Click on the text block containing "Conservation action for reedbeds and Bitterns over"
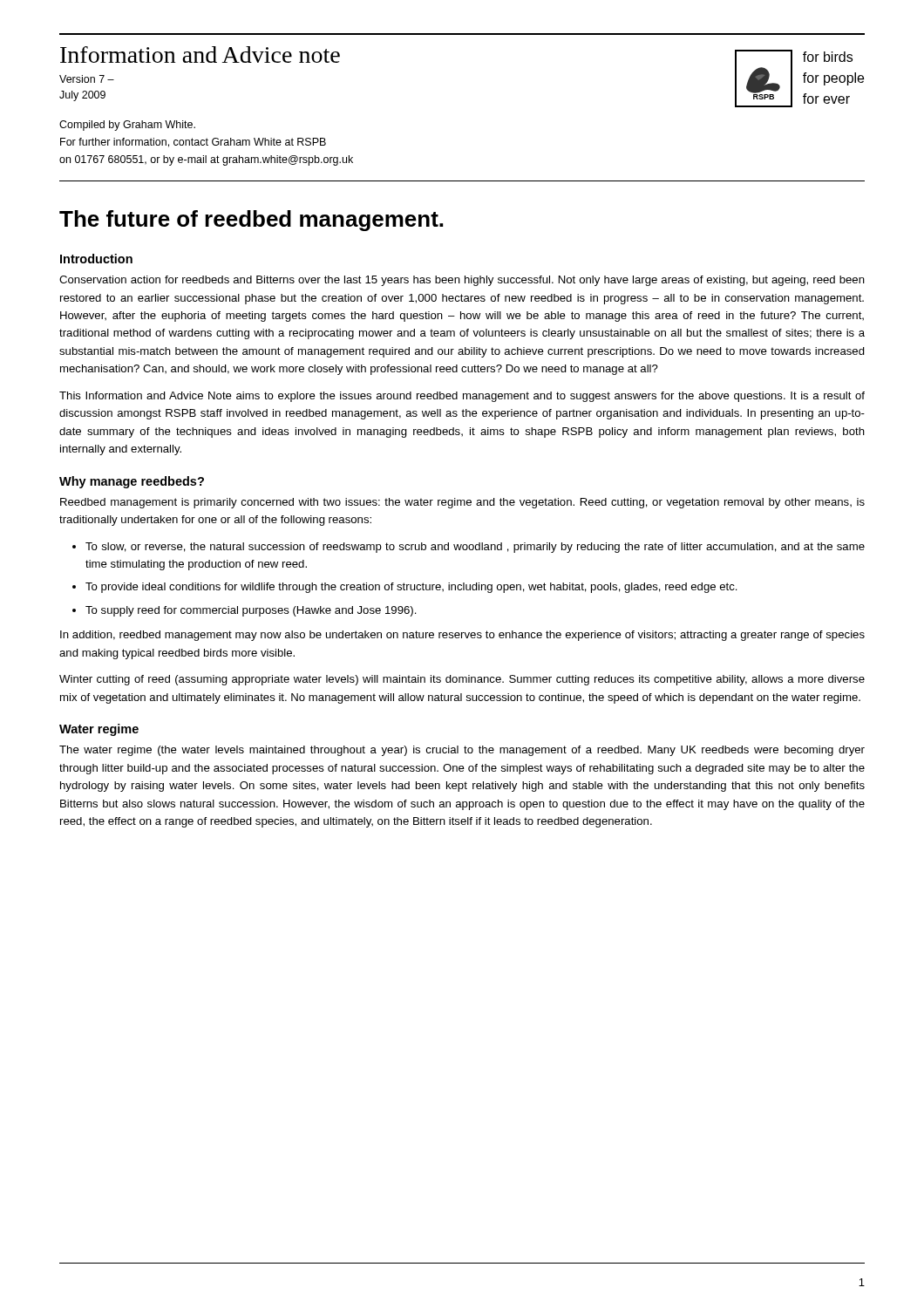 (x=462, y=325)
